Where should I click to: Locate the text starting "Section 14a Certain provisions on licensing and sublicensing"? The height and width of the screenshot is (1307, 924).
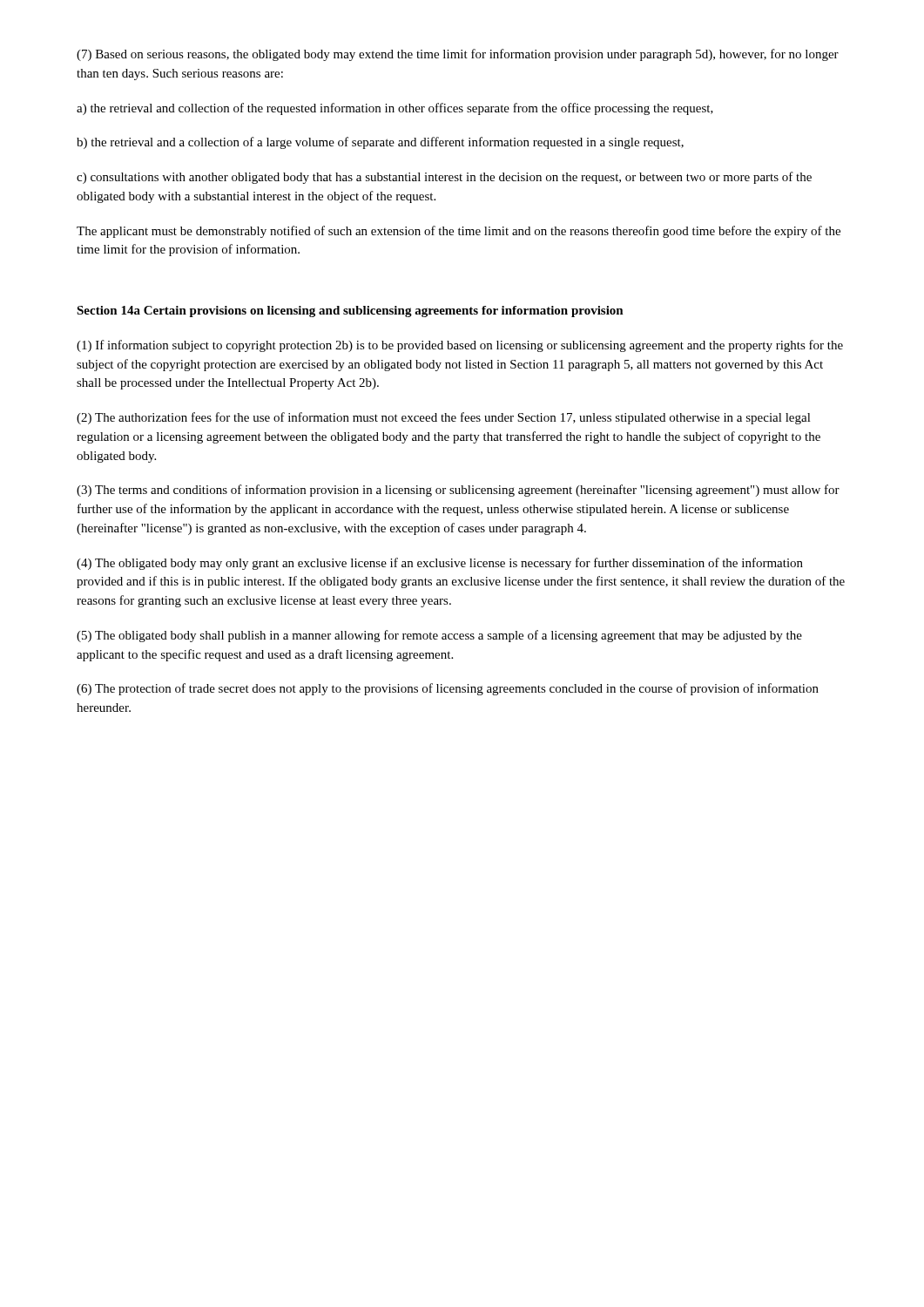coord(350,310)
